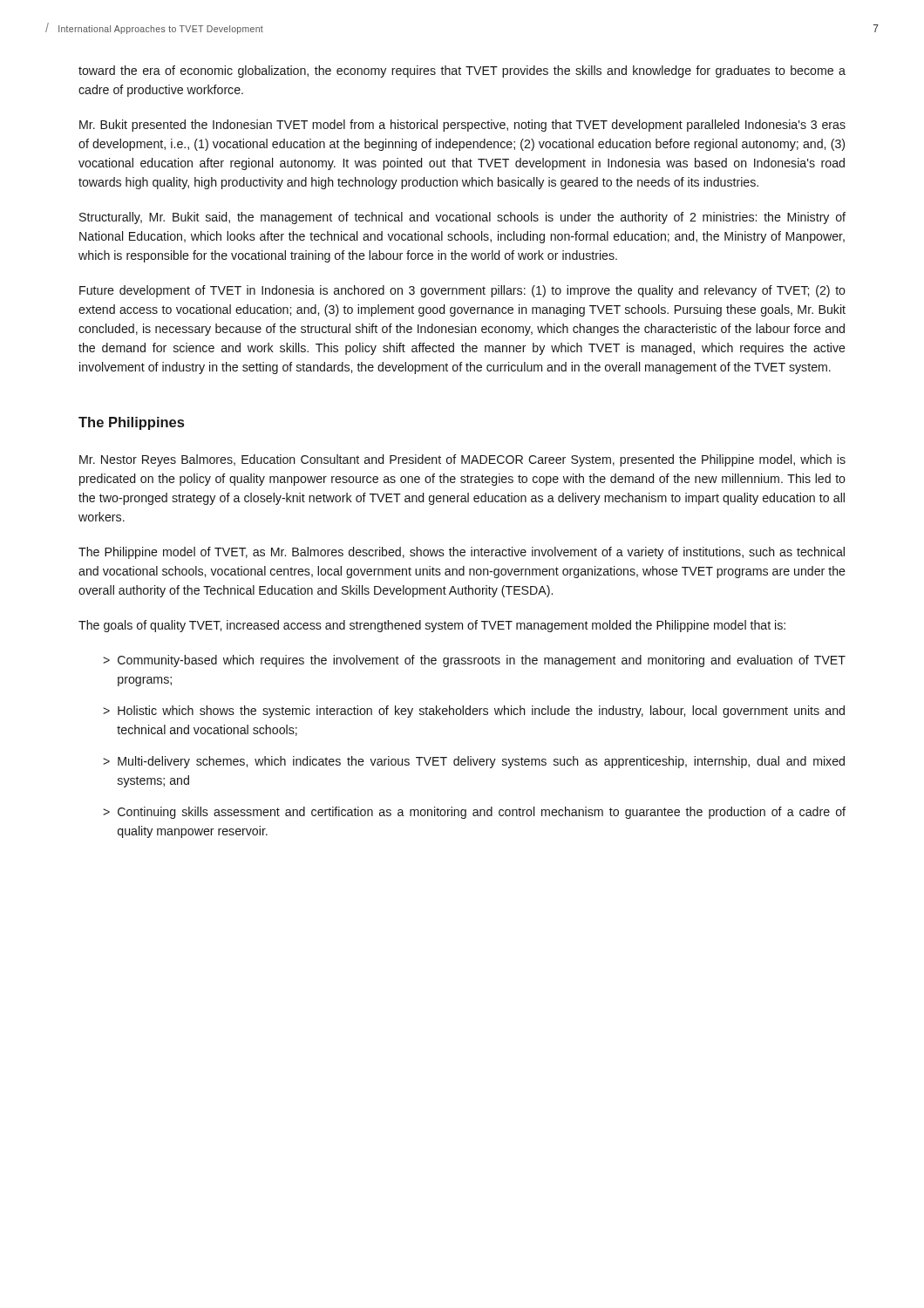The image size is (924, 1308).
Task: Locate the list item containing "> Holistic which shows the systemic interaction"
Action: [x=474, y=720]
